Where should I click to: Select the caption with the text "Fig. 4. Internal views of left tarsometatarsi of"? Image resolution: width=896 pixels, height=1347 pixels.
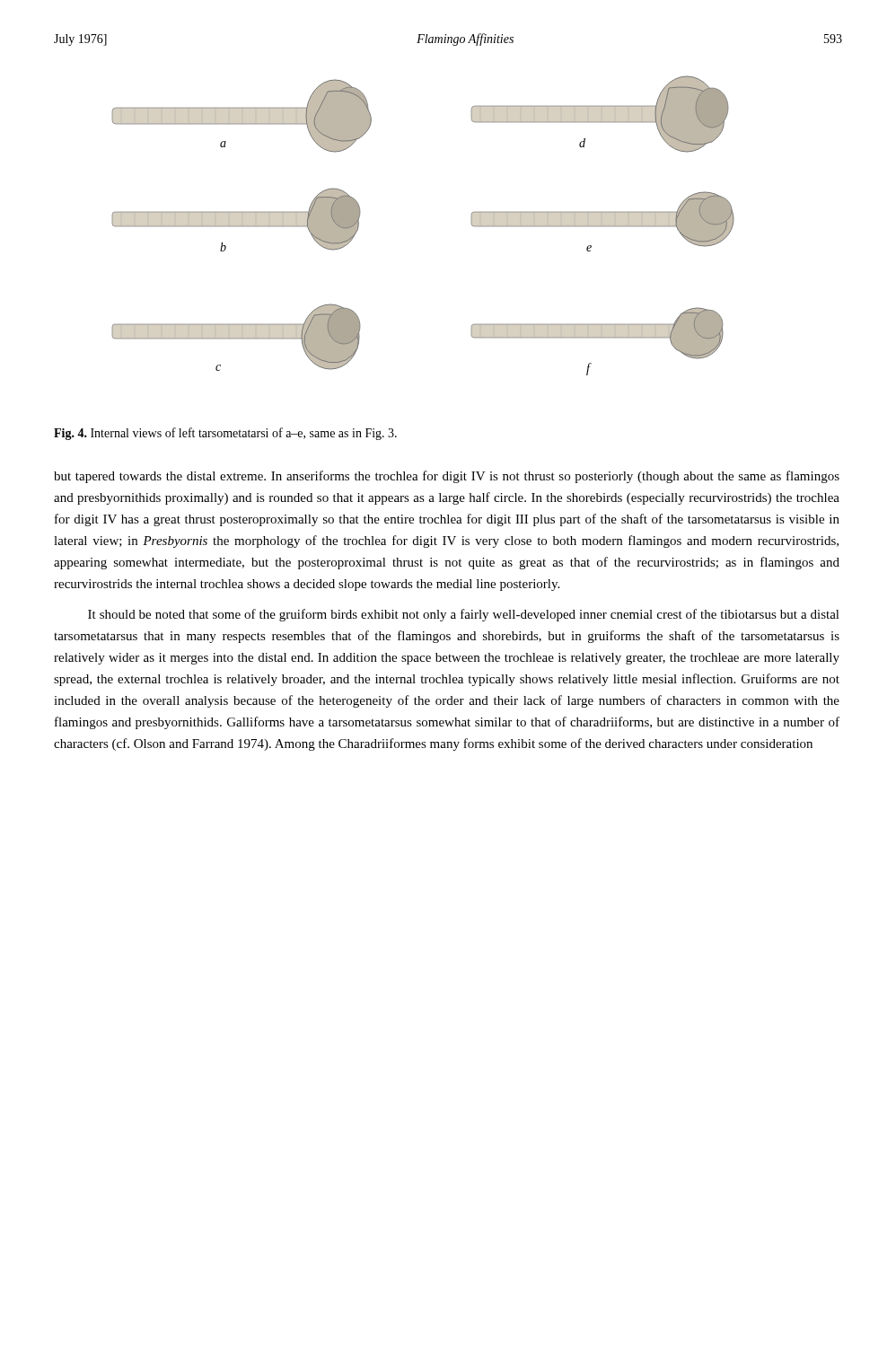(x=226, y=433)
